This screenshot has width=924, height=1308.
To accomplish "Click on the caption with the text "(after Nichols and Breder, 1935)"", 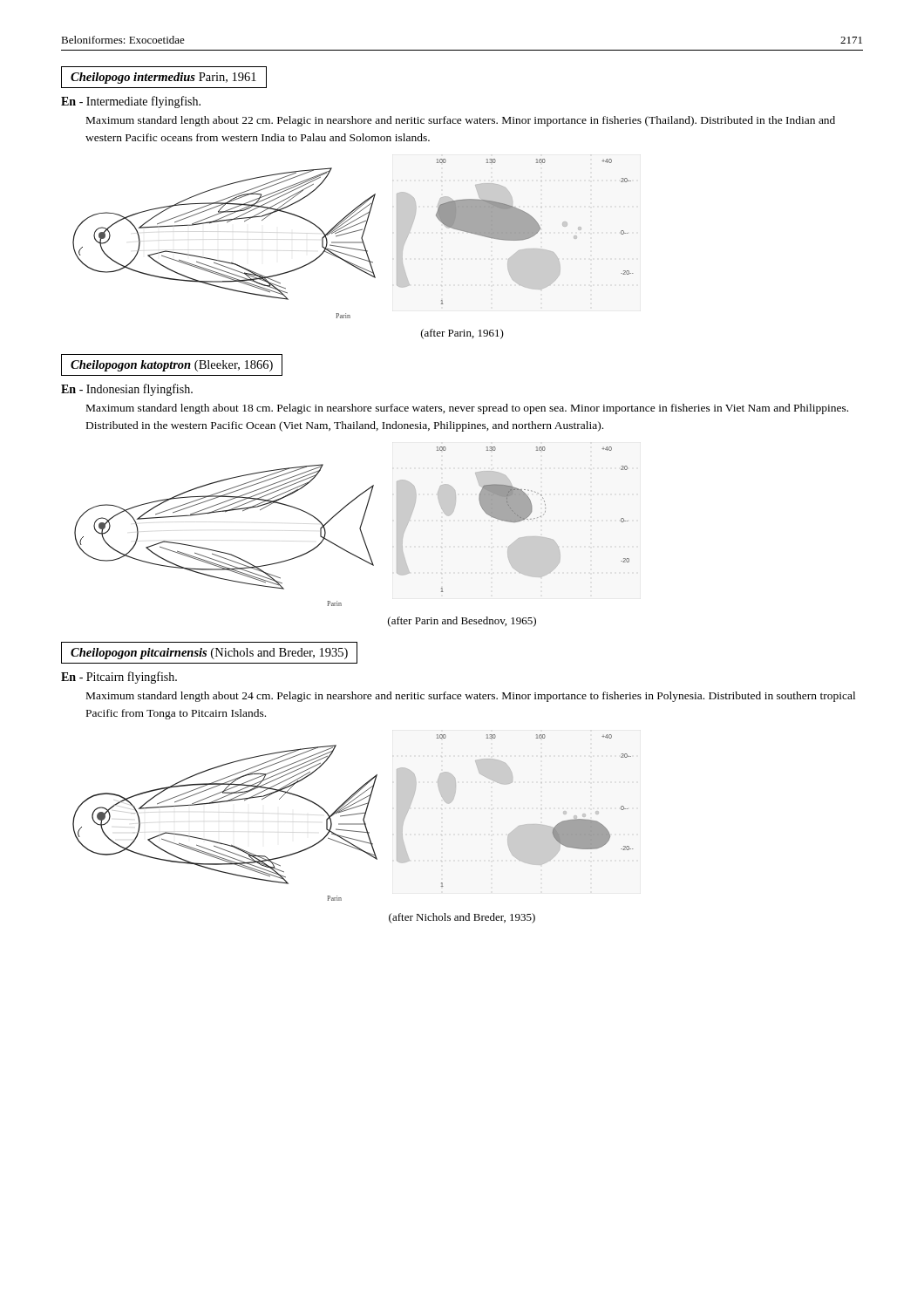I will tap(462, 917).
